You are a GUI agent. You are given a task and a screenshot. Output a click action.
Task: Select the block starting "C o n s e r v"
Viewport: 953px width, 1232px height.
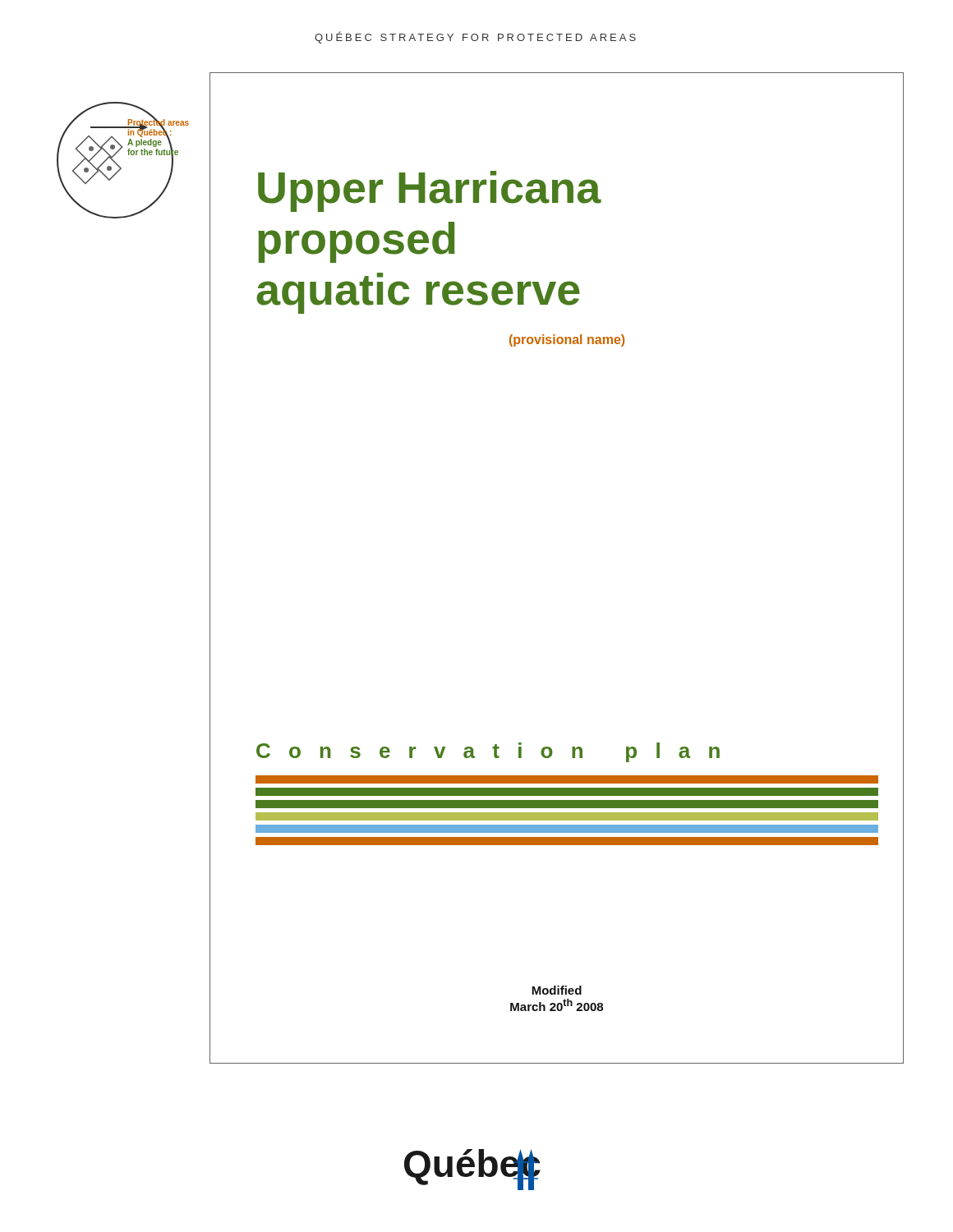click(x=567, y=792)
